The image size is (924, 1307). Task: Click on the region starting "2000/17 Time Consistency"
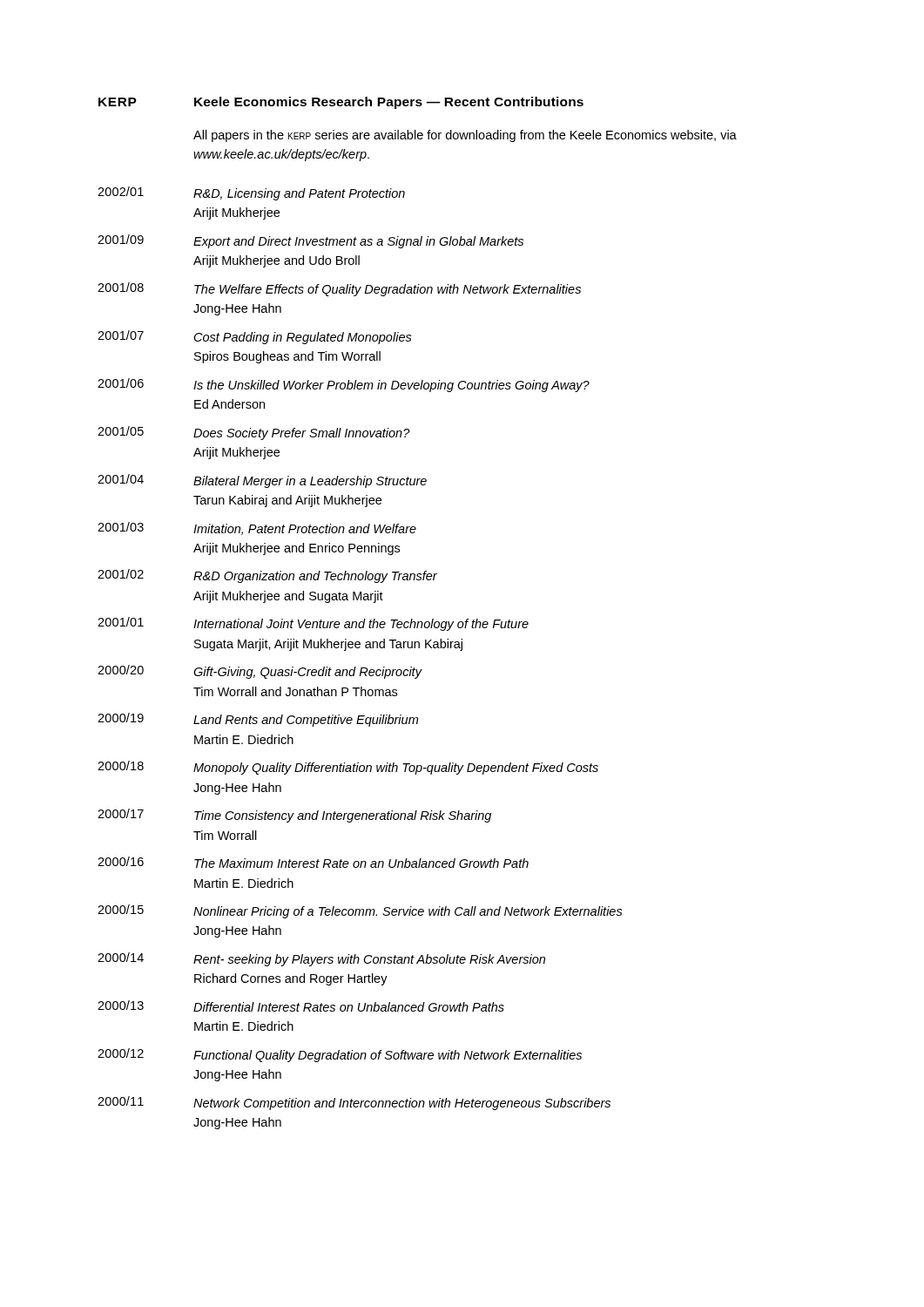tap(295, 826)
